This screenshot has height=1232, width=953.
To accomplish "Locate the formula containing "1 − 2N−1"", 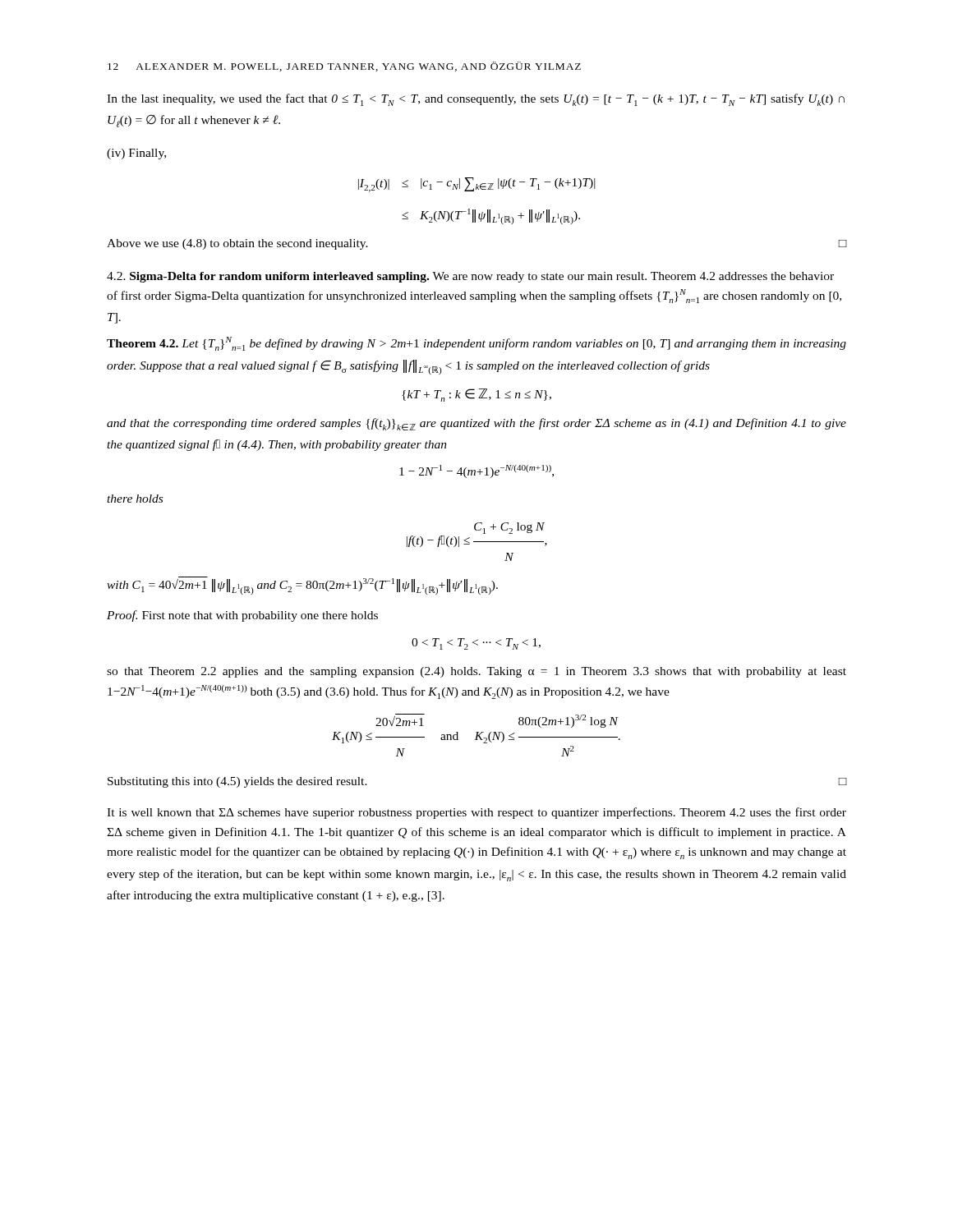I will pyautogui.click(x=476, y=471).
